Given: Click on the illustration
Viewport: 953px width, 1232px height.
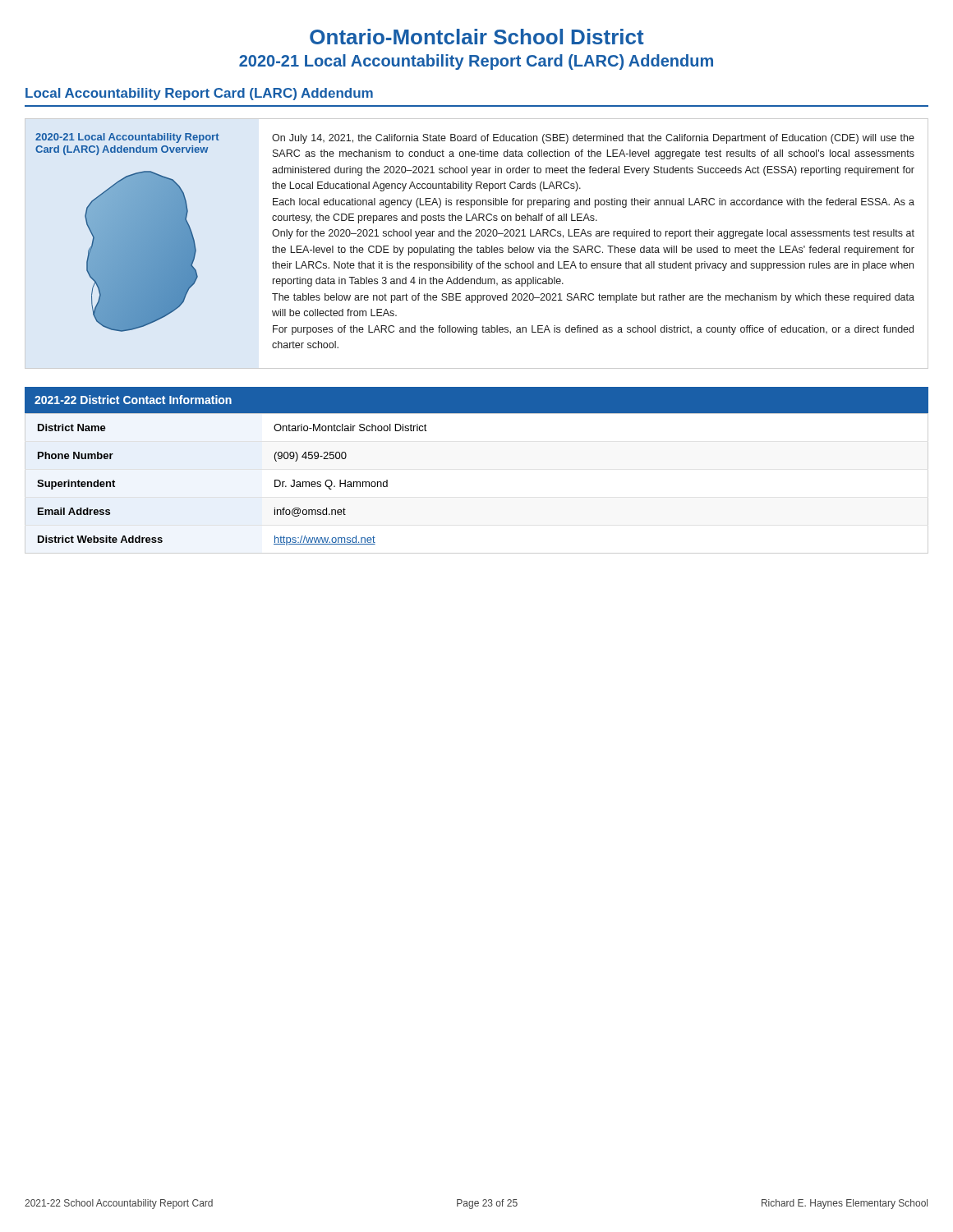Looking at the screenshot, I should [142, 261].
